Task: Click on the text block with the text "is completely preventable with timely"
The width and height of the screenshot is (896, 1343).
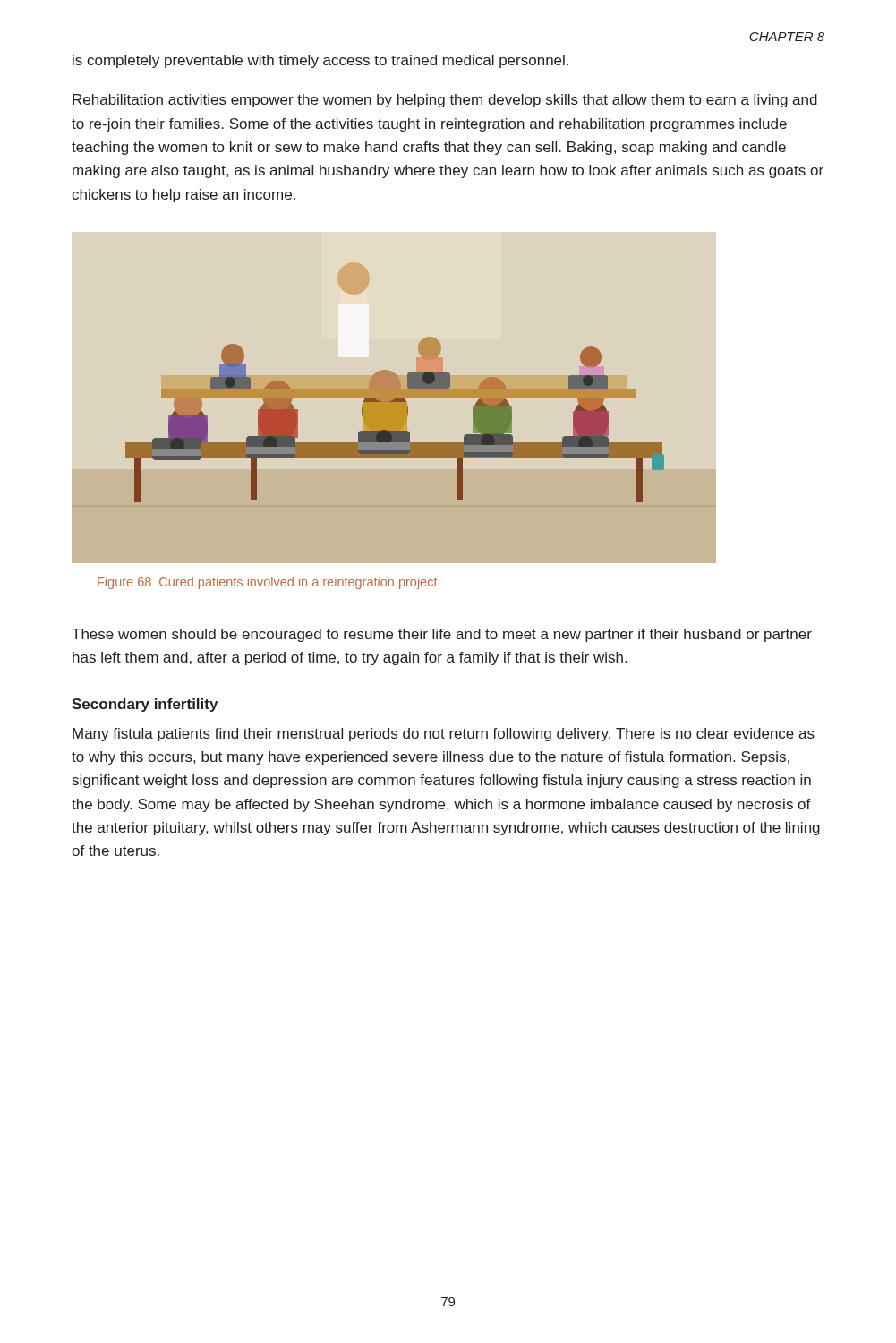Action: [321, 60]
